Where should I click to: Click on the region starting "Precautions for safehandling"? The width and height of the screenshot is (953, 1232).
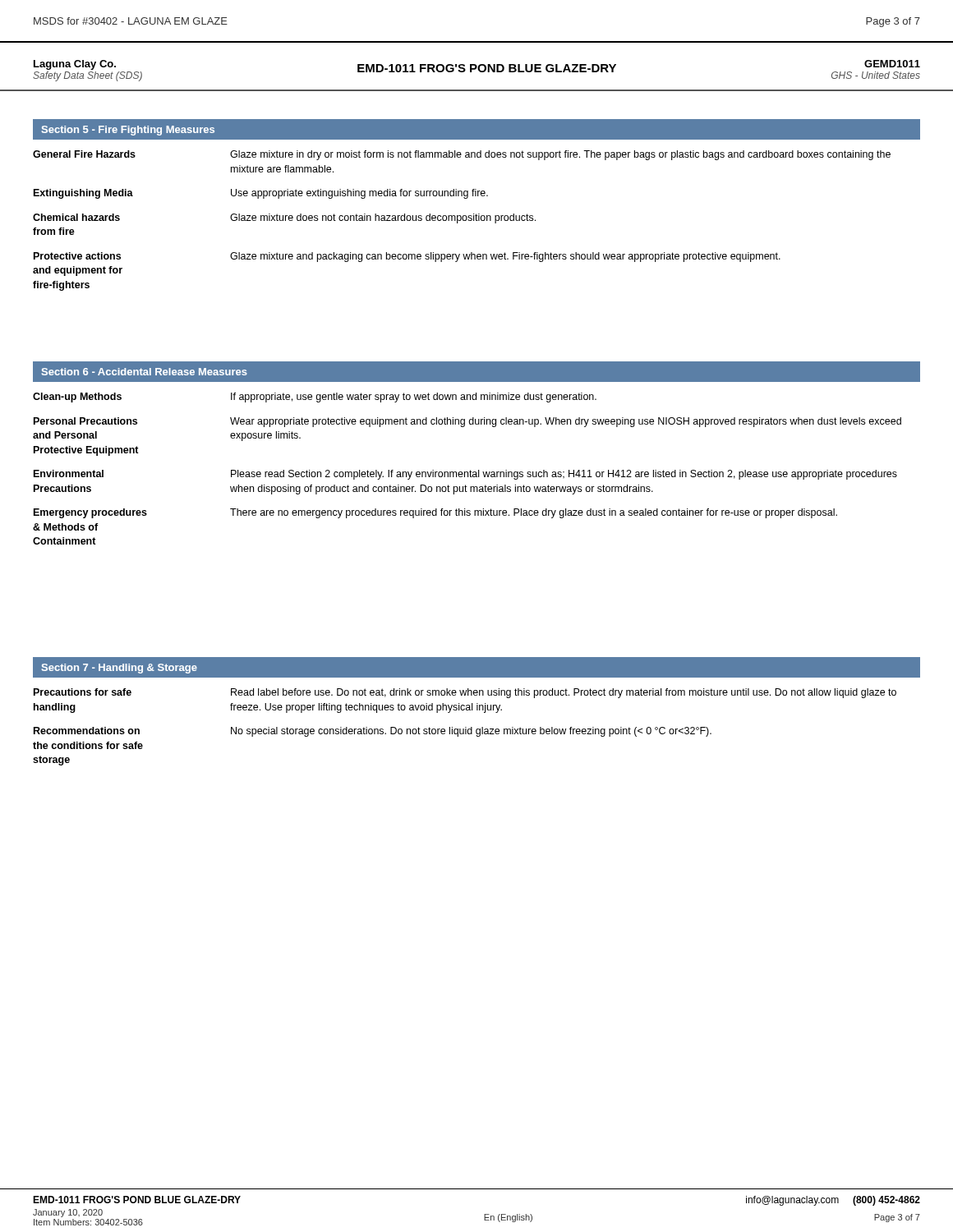click(82, 700)
